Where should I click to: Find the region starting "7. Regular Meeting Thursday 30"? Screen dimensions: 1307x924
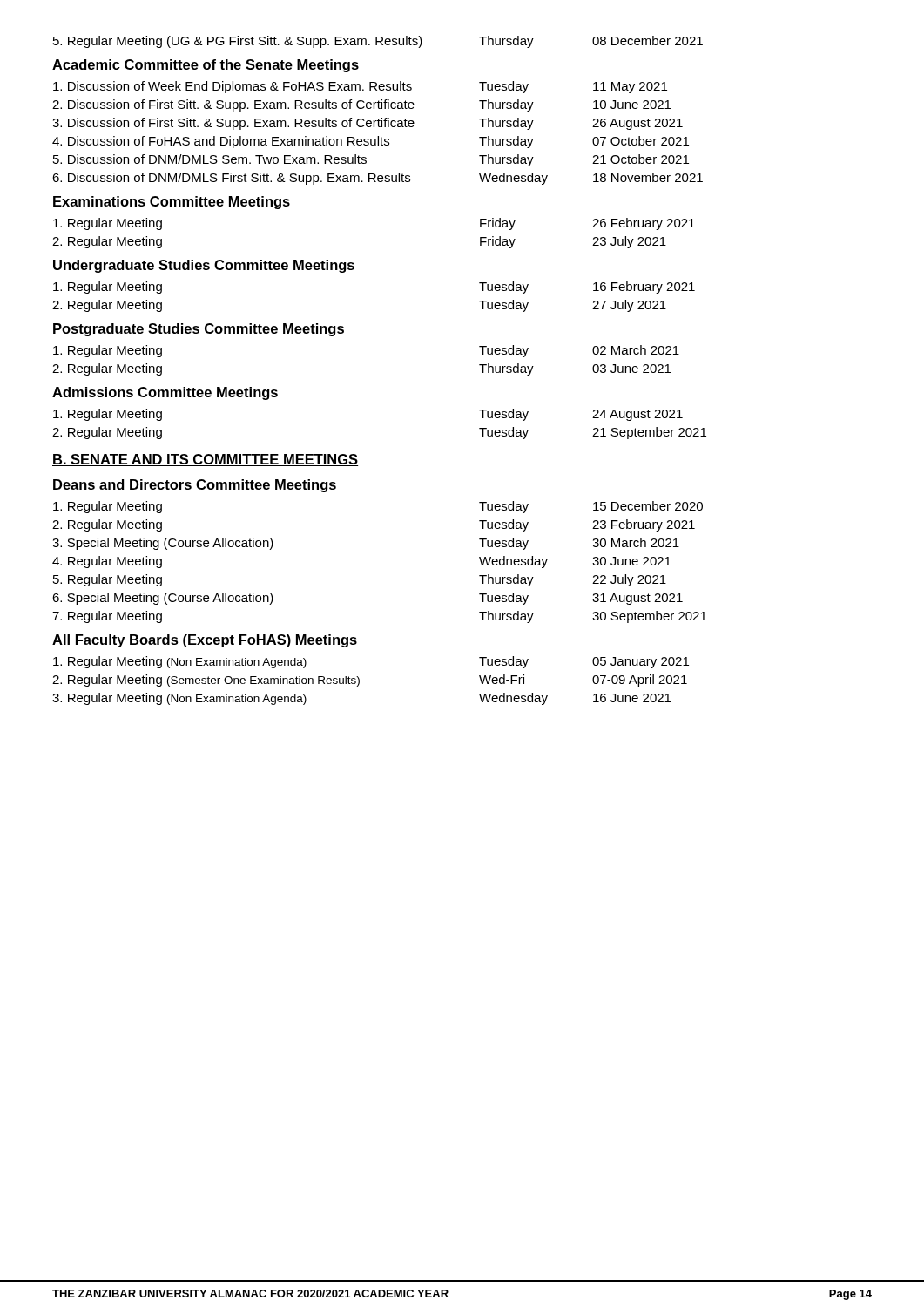(104, 616)
